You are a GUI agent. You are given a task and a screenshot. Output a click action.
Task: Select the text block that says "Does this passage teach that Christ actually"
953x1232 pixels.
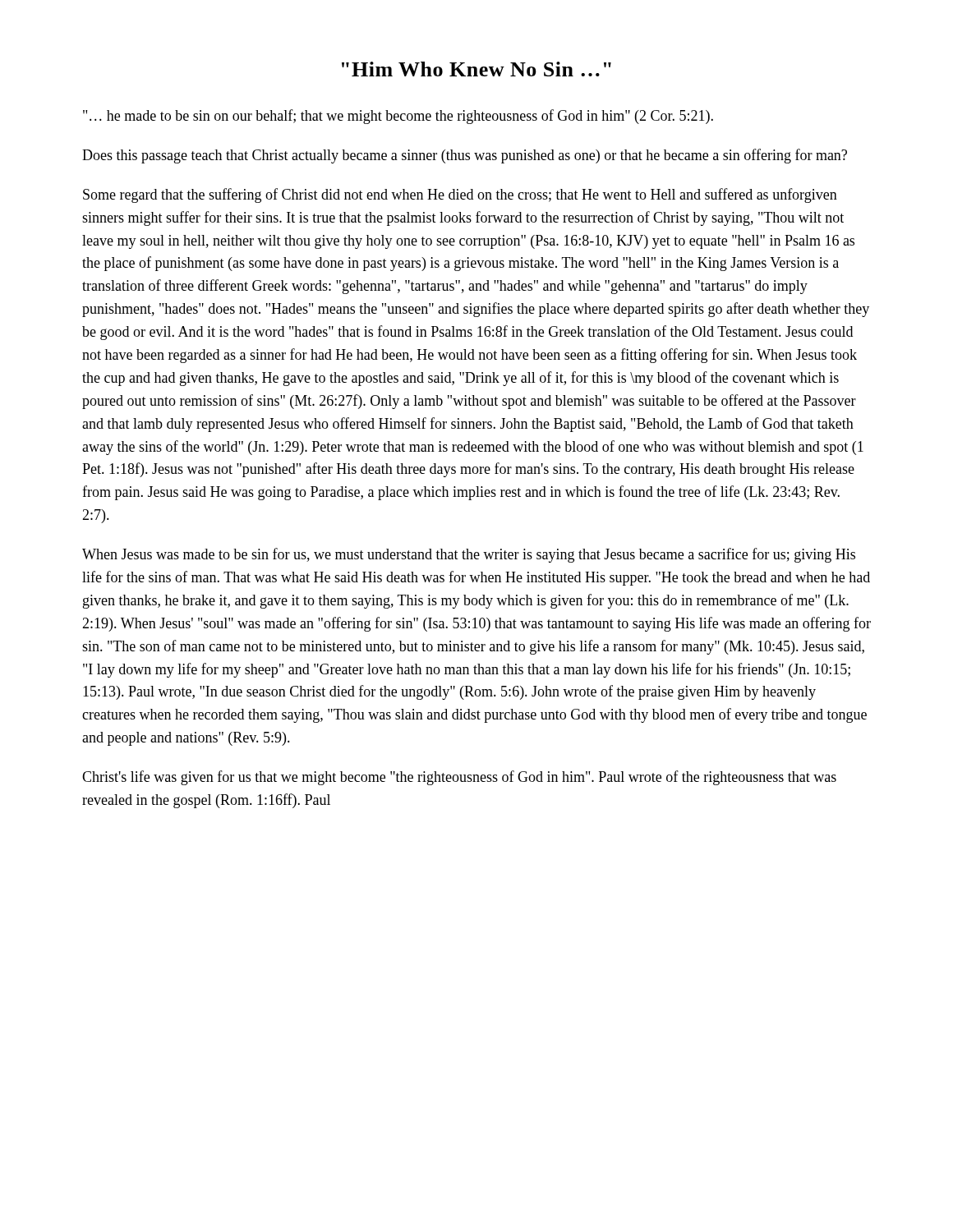coord(465,155)
